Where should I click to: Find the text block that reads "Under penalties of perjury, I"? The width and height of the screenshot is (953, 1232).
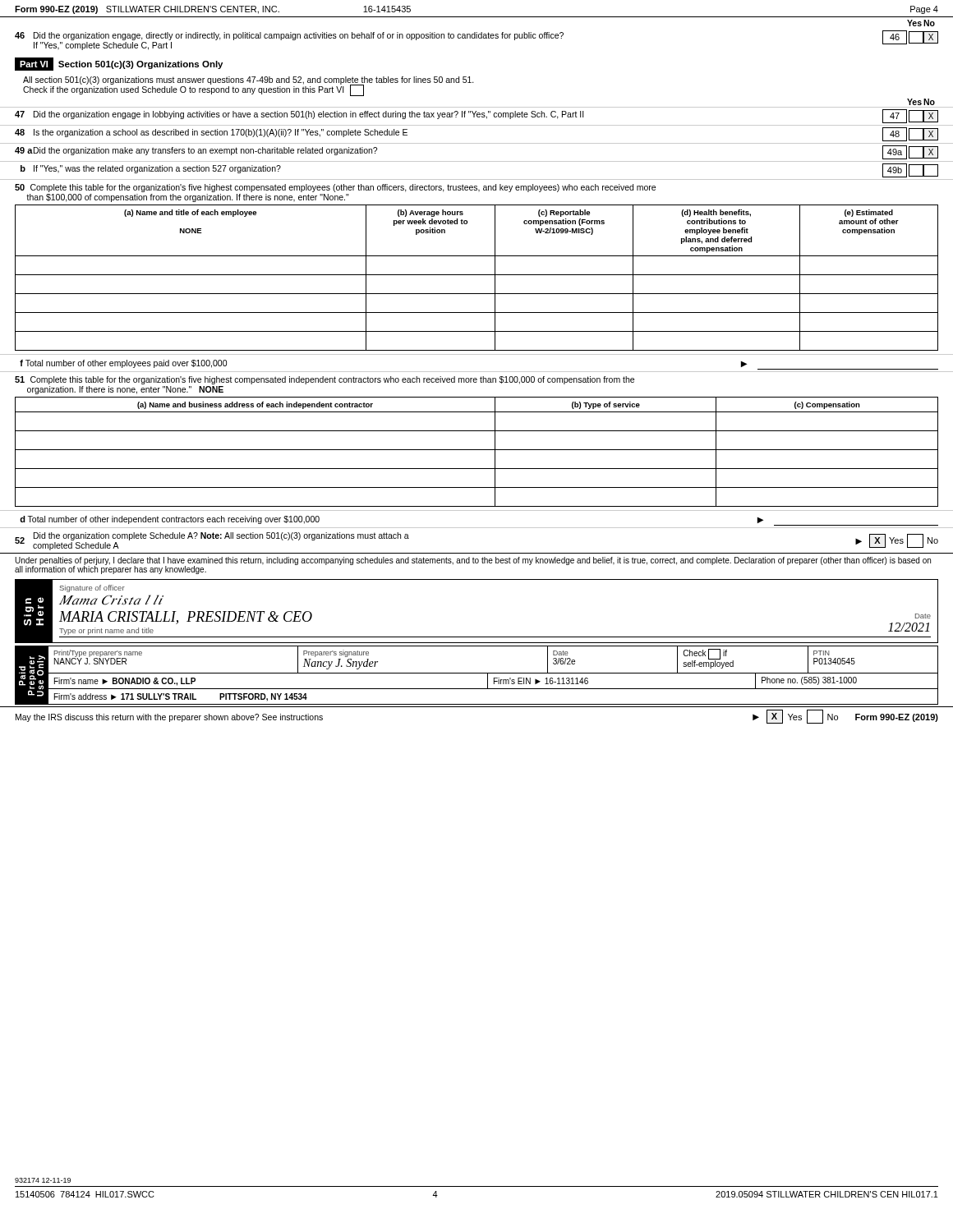pos(473,565)
